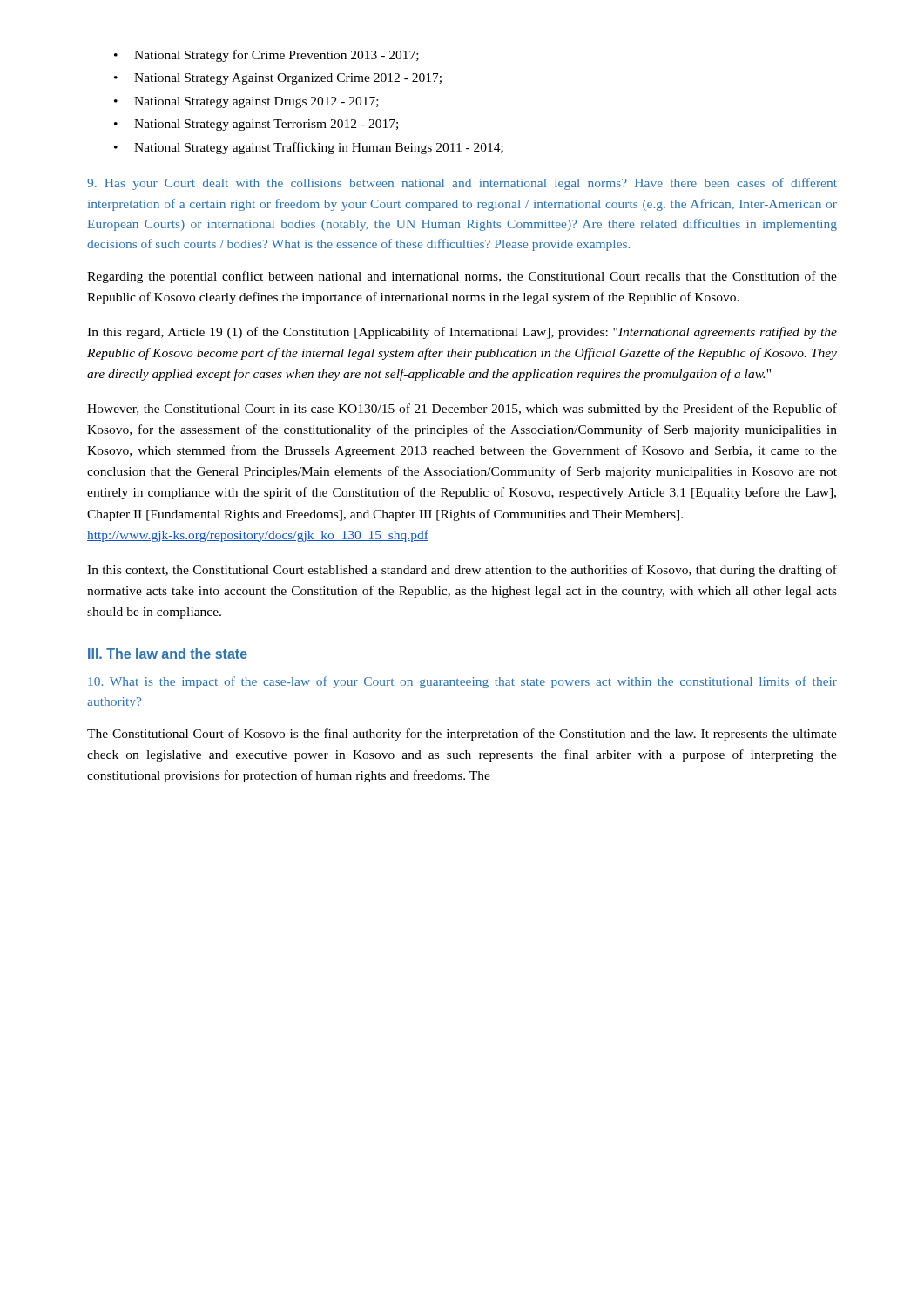Click on the text block starting "III. The law"
The height and width of the screenshot is (1307, 924).
pos(167,654)
